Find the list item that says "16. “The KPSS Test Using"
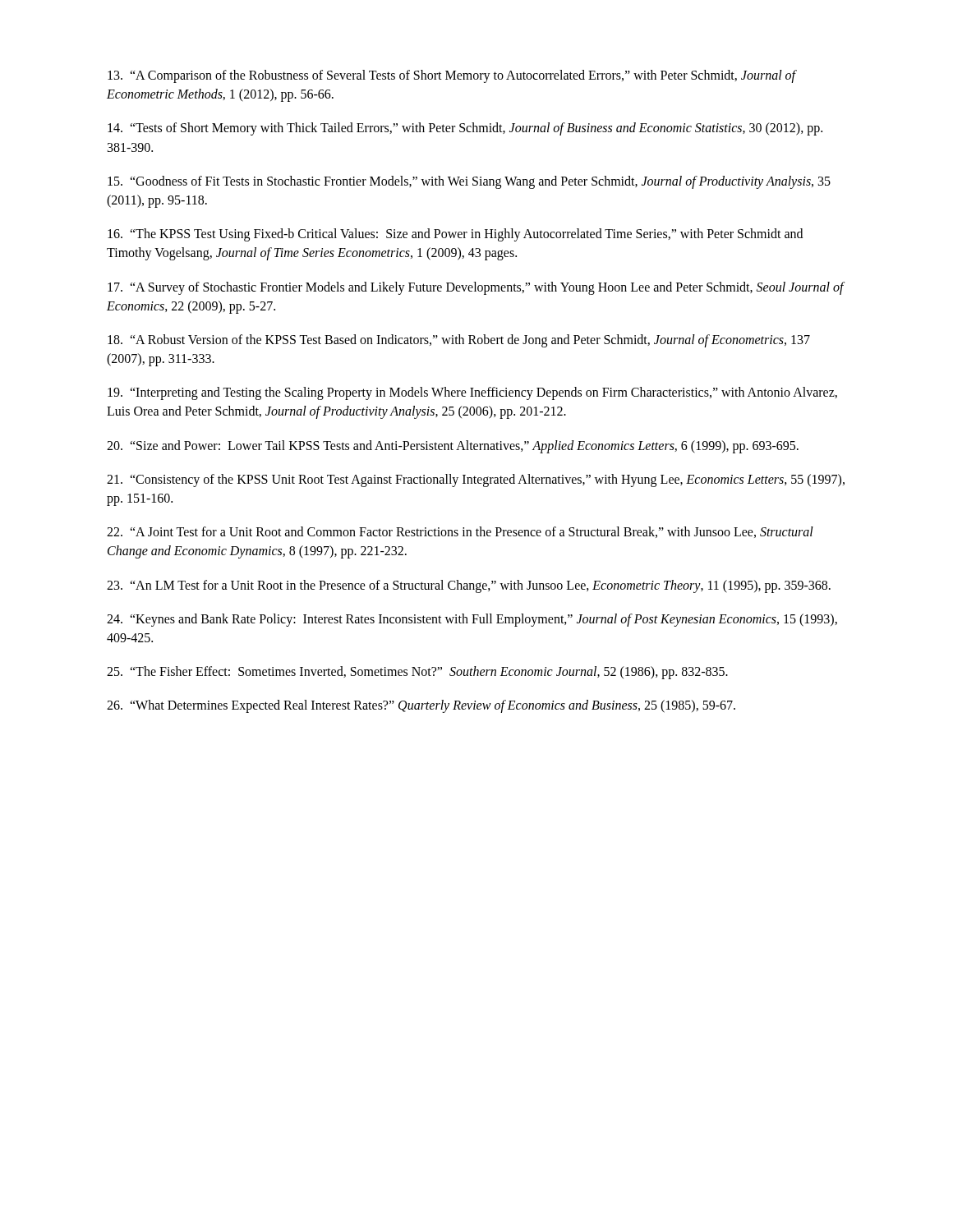This screenshot has width=953, height=1232. (x=455, y=243)
